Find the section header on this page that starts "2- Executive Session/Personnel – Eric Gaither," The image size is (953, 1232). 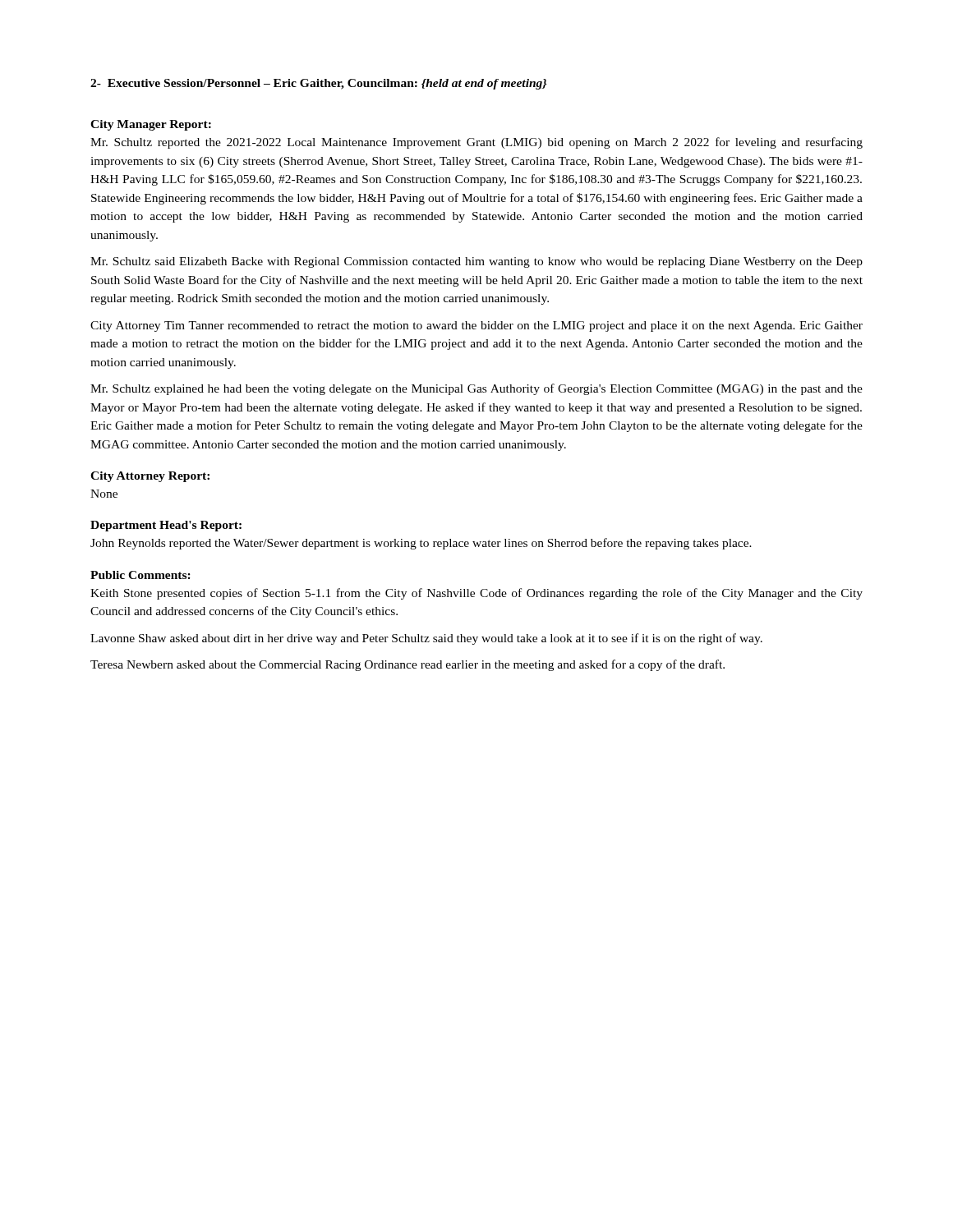coord(319,83)
